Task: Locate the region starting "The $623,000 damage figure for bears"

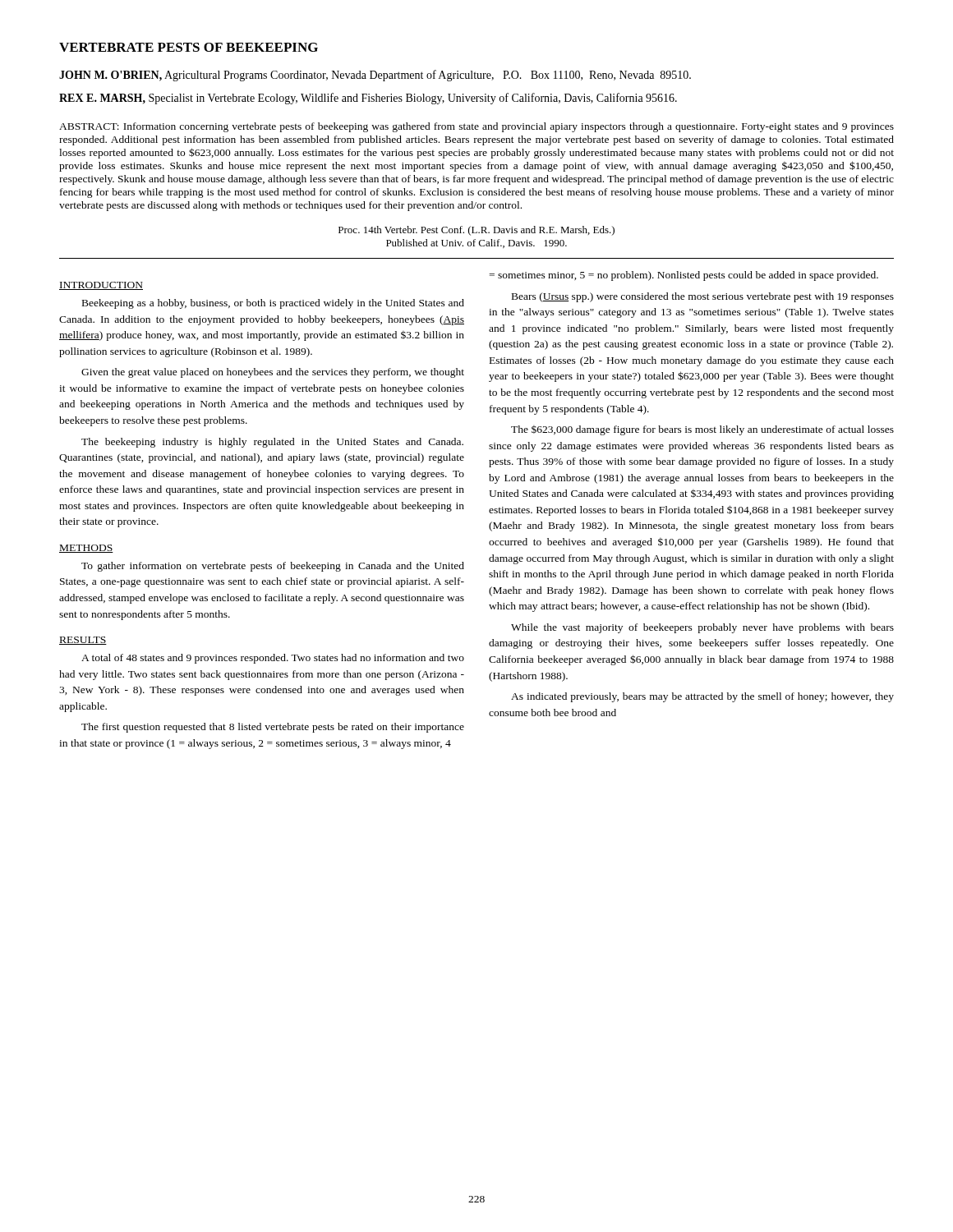Action: (691, 518)
